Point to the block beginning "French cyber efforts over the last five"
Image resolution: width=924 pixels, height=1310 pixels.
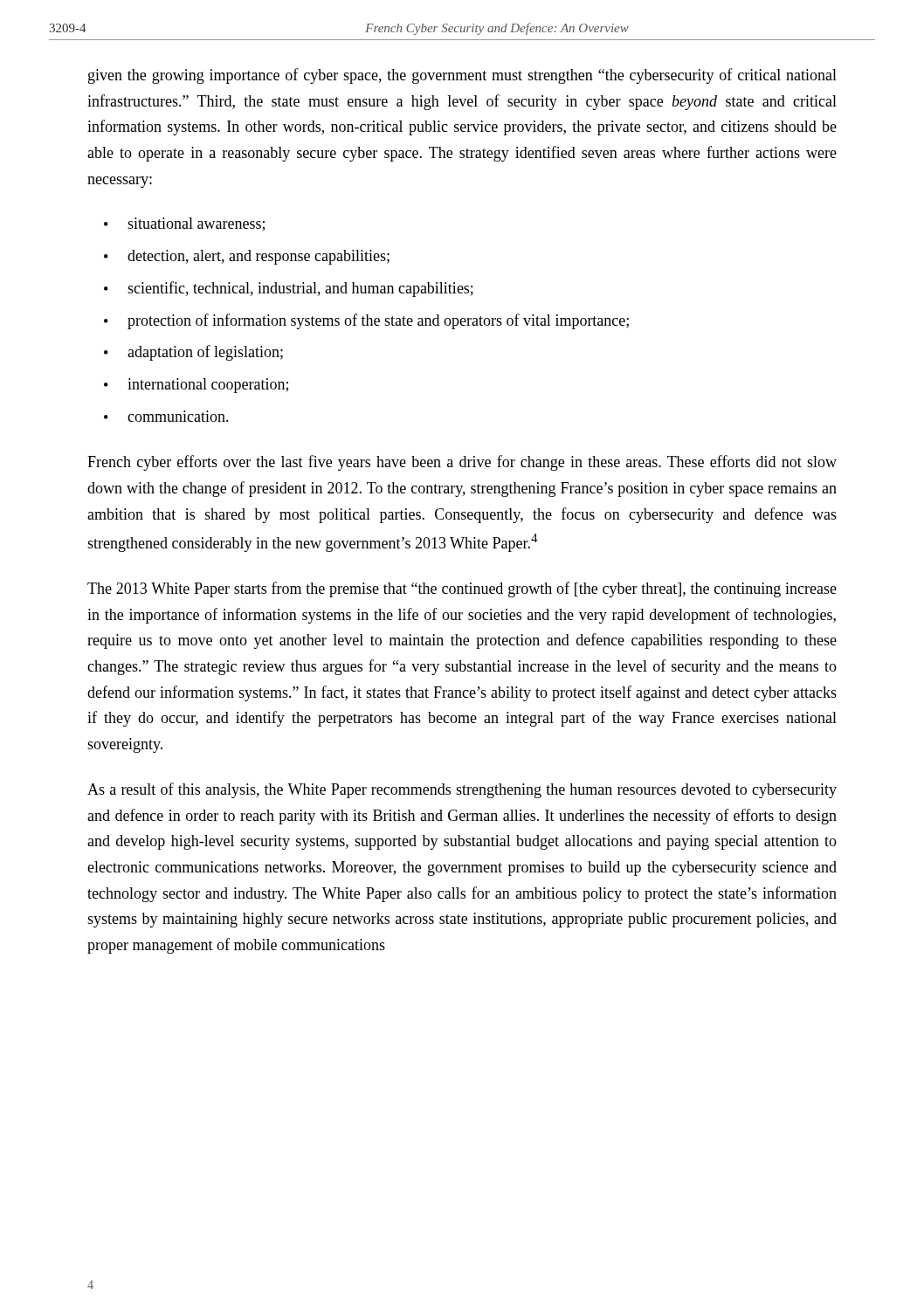pyautogui.click(x=462, y=503)
